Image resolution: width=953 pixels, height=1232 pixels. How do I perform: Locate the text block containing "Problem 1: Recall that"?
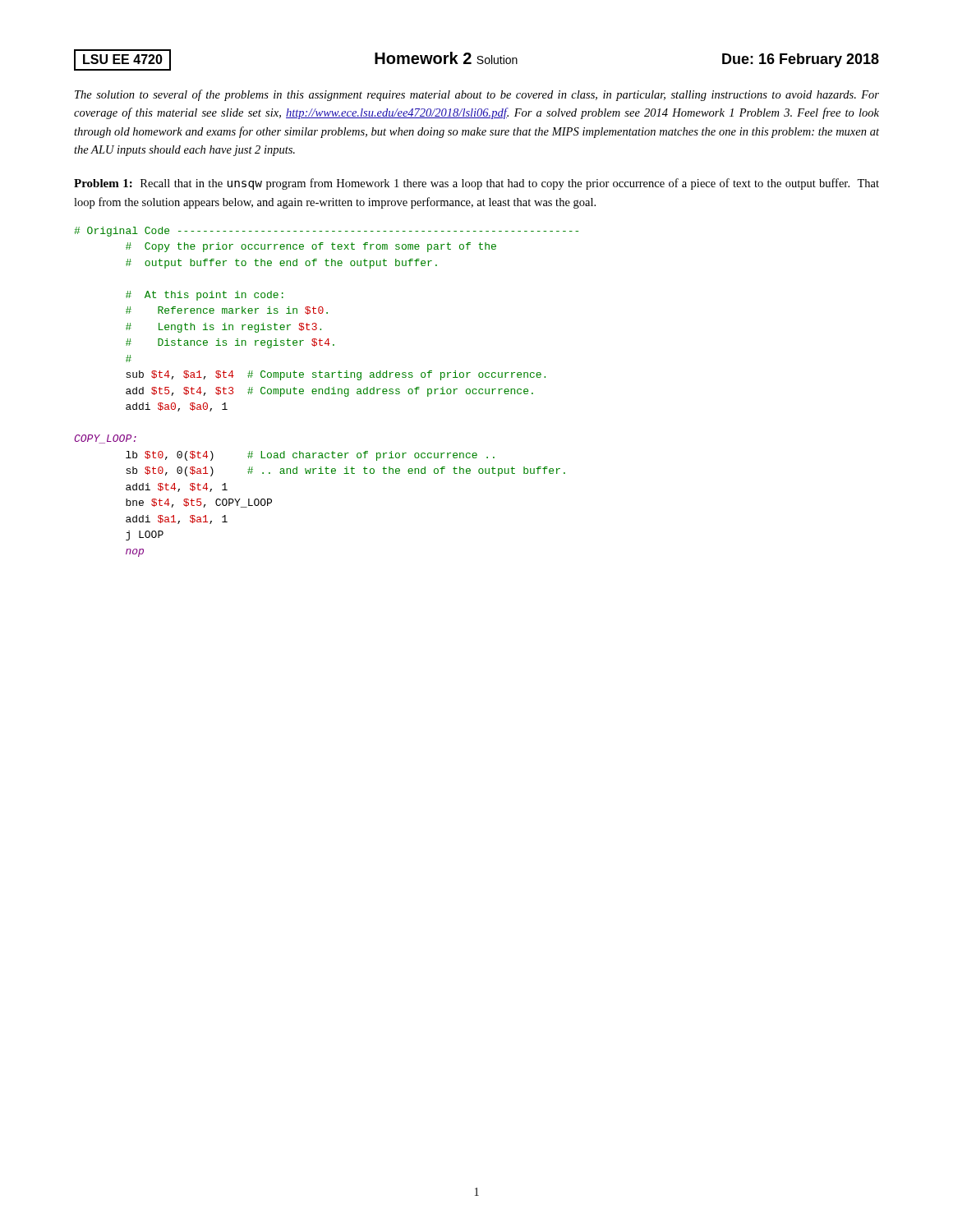point(476,193)
